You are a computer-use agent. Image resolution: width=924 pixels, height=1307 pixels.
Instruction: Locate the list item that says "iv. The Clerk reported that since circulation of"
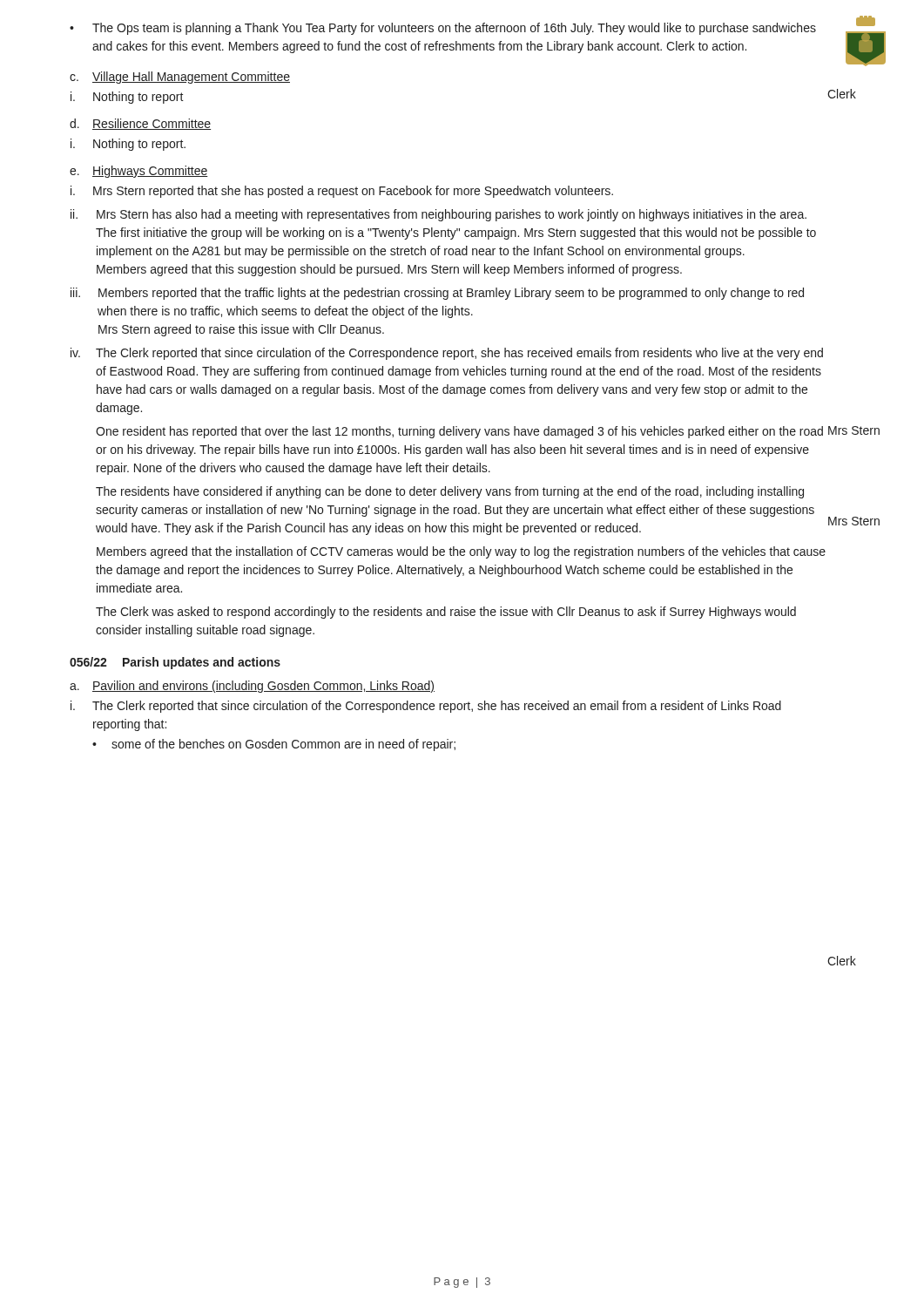click(449, 492)
